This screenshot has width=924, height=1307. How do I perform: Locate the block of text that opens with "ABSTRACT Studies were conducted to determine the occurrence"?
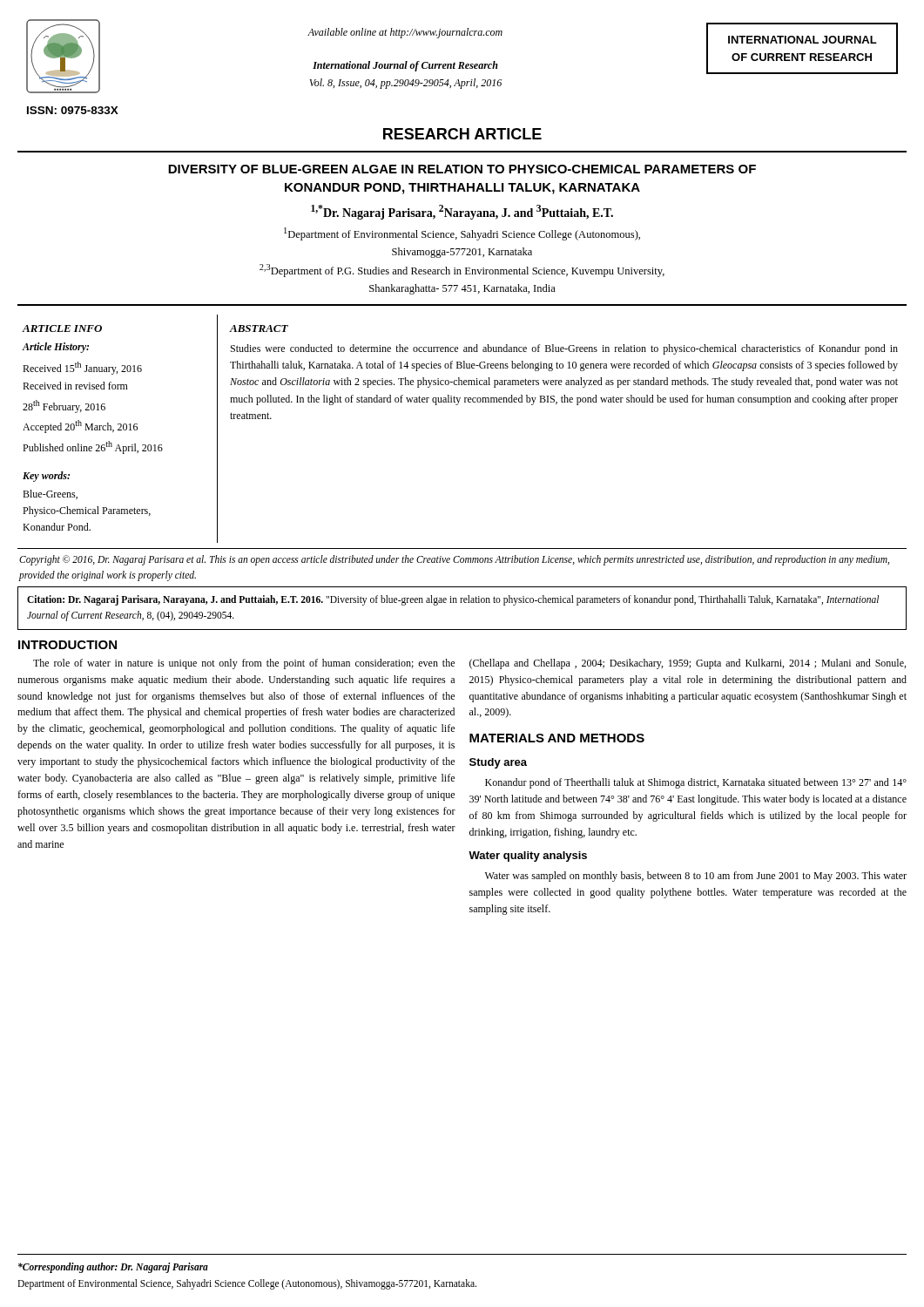pyautogui.click(x=564, y=373)
